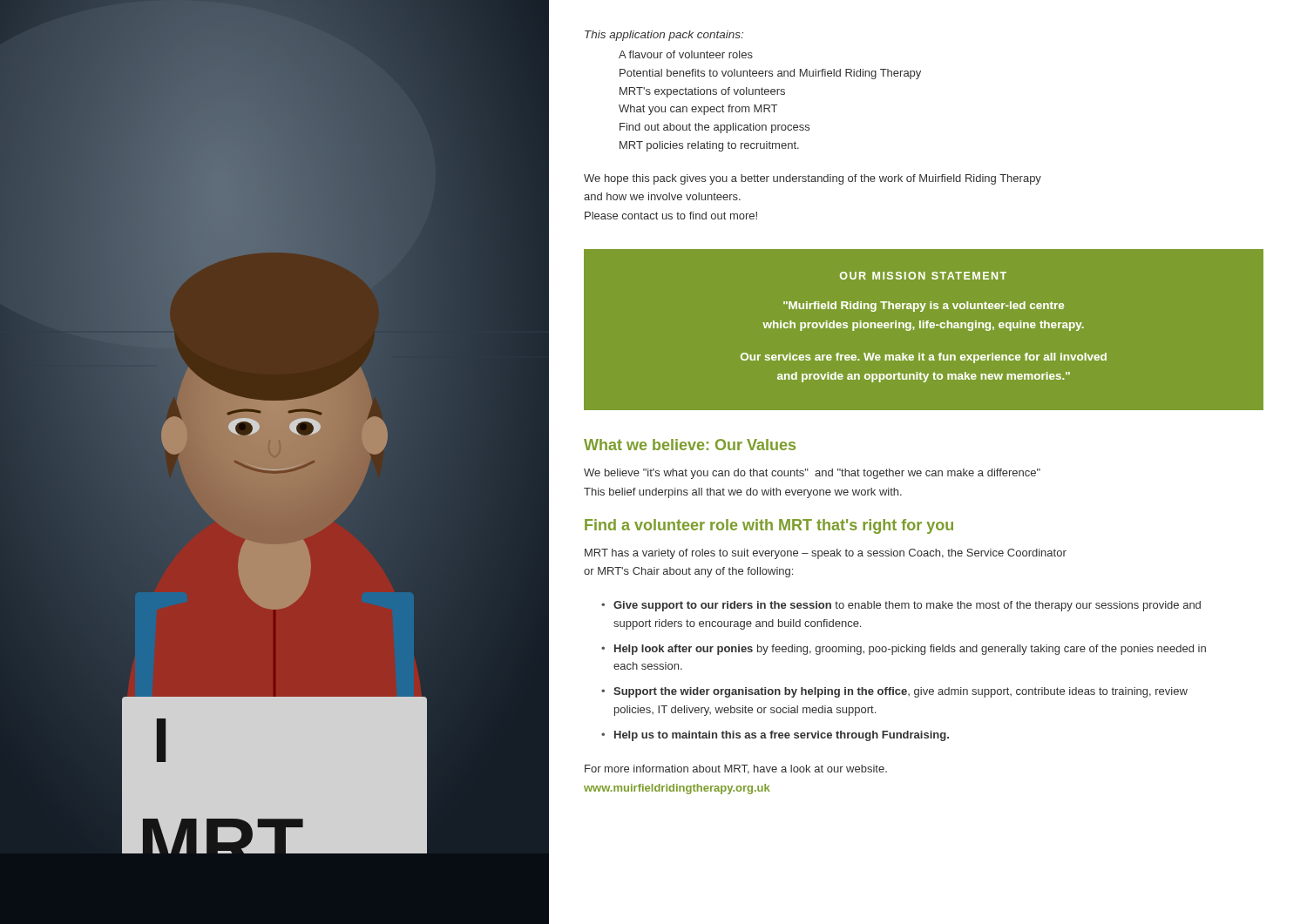1307x924 pixels.
Task: Navigate to the block starting "What you can expect"
Action: click(x=698, y=109)
